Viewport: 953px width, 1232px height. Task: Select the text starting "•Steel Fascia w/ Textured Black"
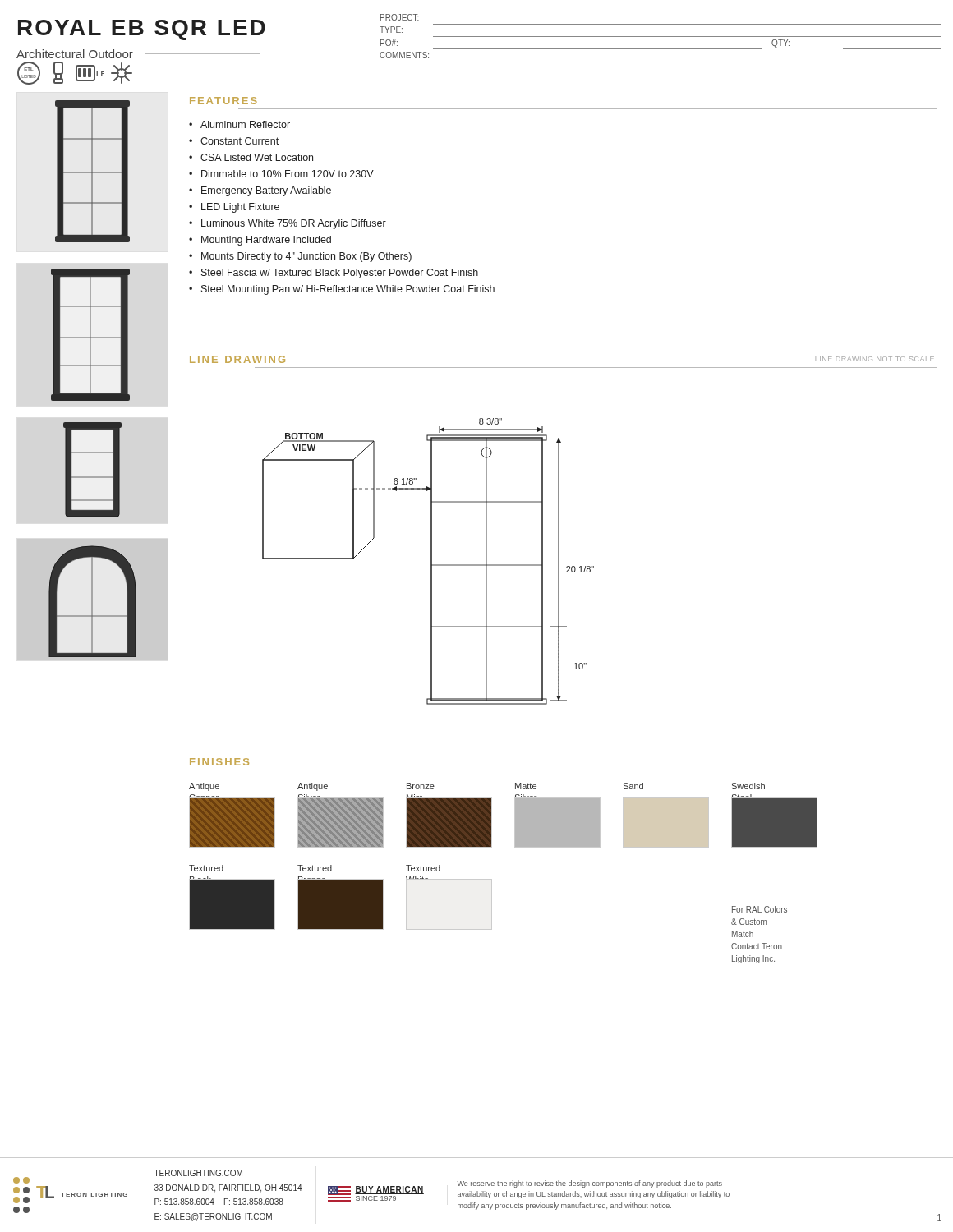click(x=334, y=273)
